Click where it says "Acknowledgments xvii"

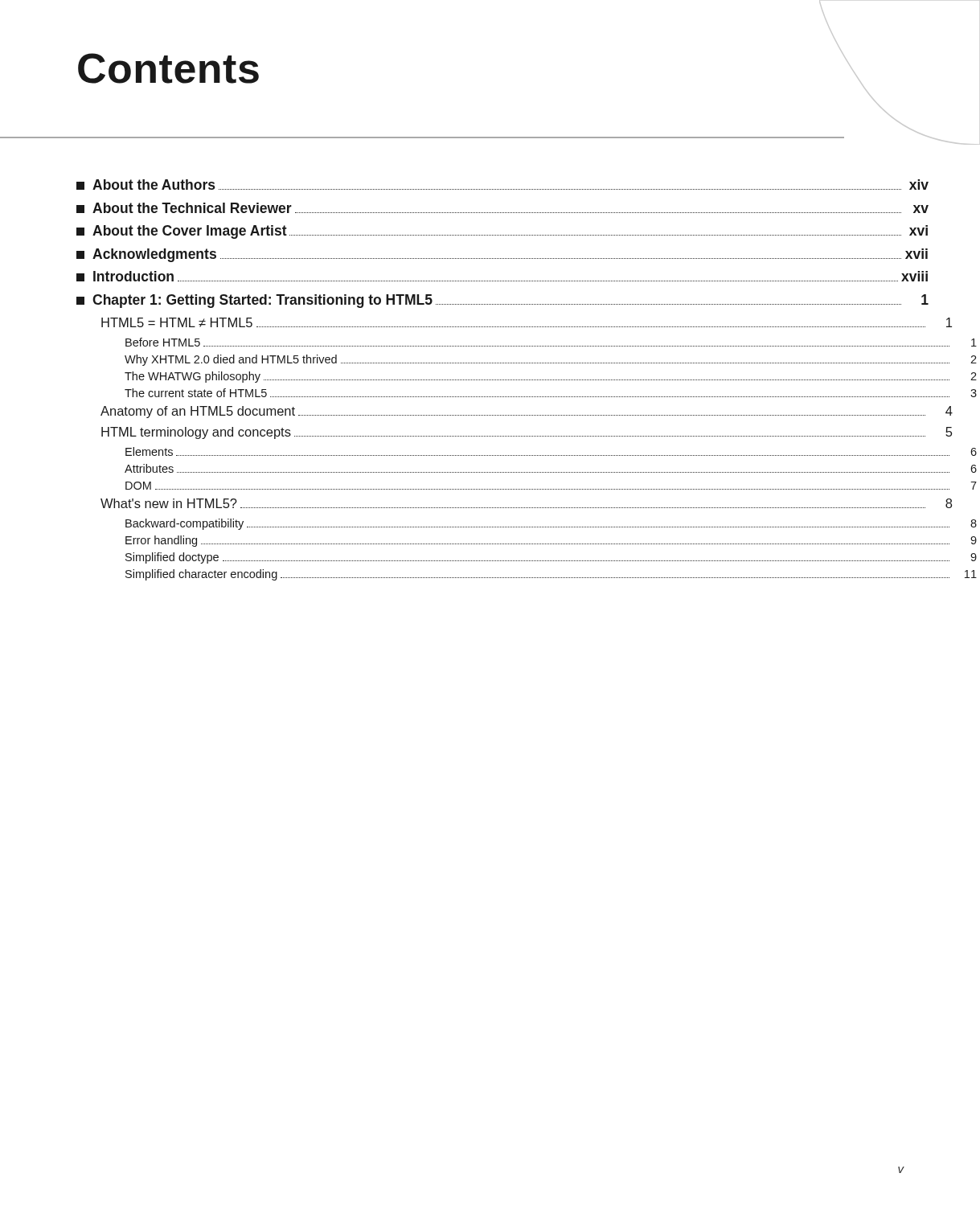pyautogui.click(x=502, y=254)
